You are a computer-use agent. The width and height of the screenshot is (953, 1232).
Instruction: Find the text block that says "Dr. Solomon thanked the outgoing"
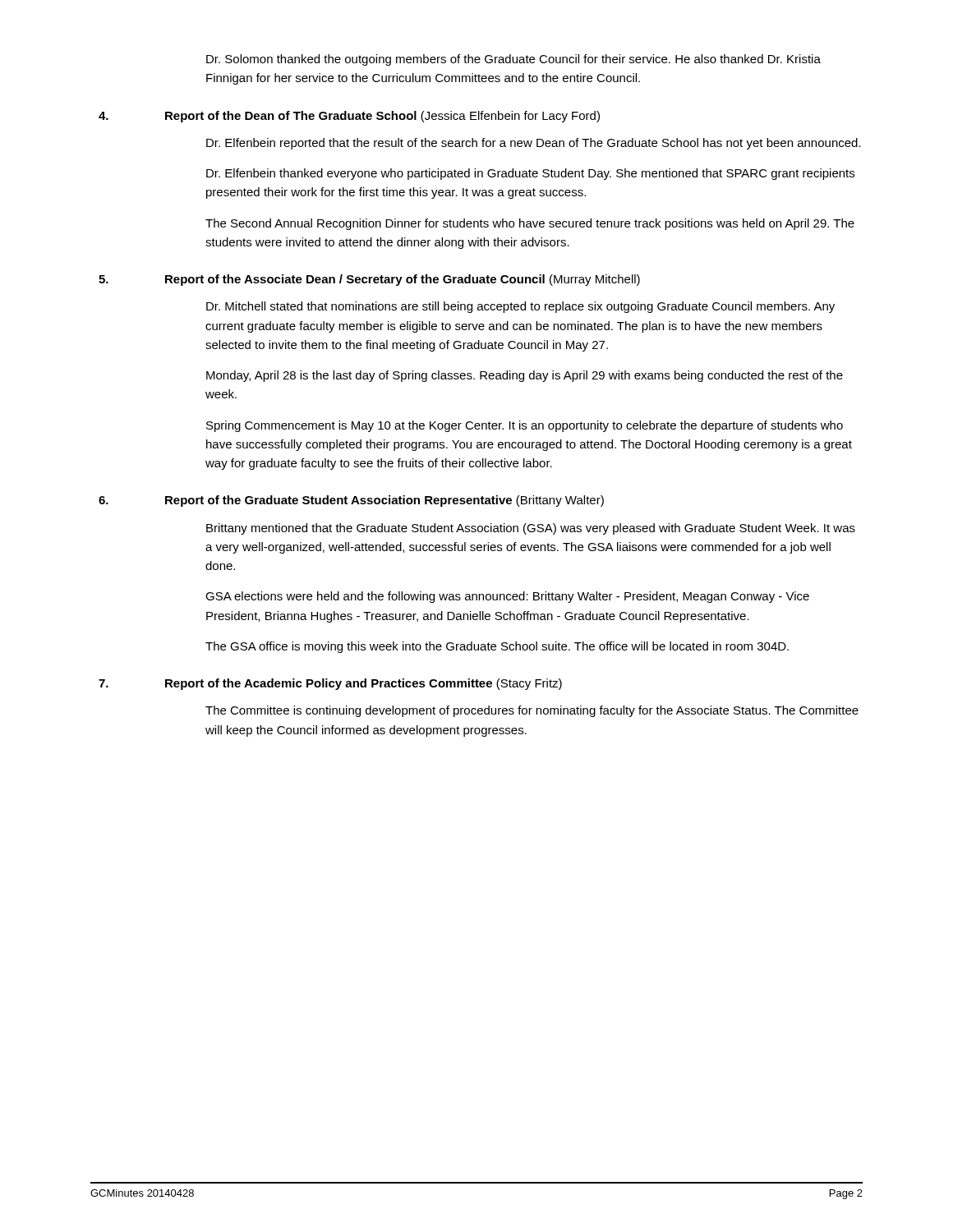click(x=513, y=68)
